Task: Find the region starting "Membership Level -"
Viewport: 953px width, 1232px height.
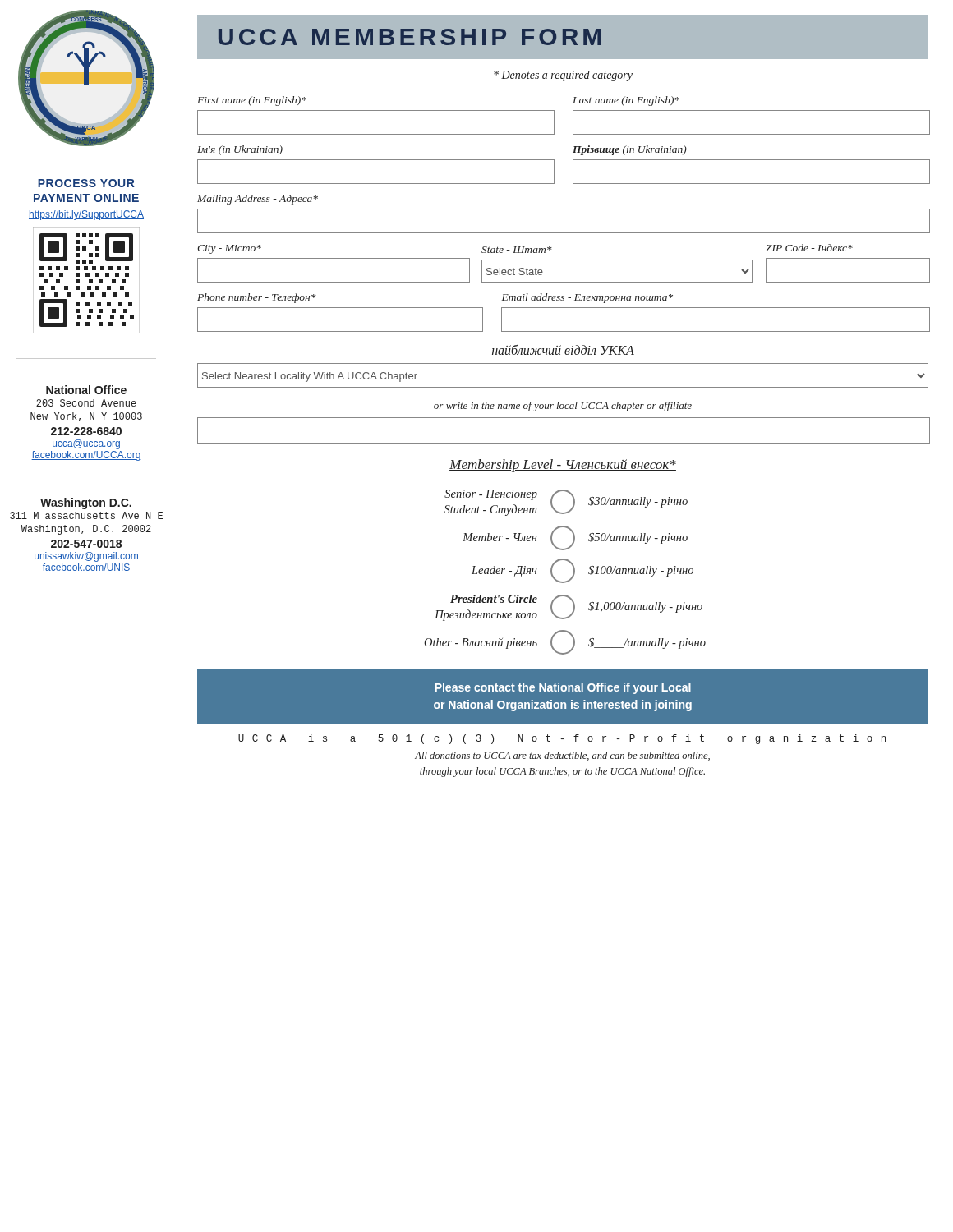Action: coord(563,464)
